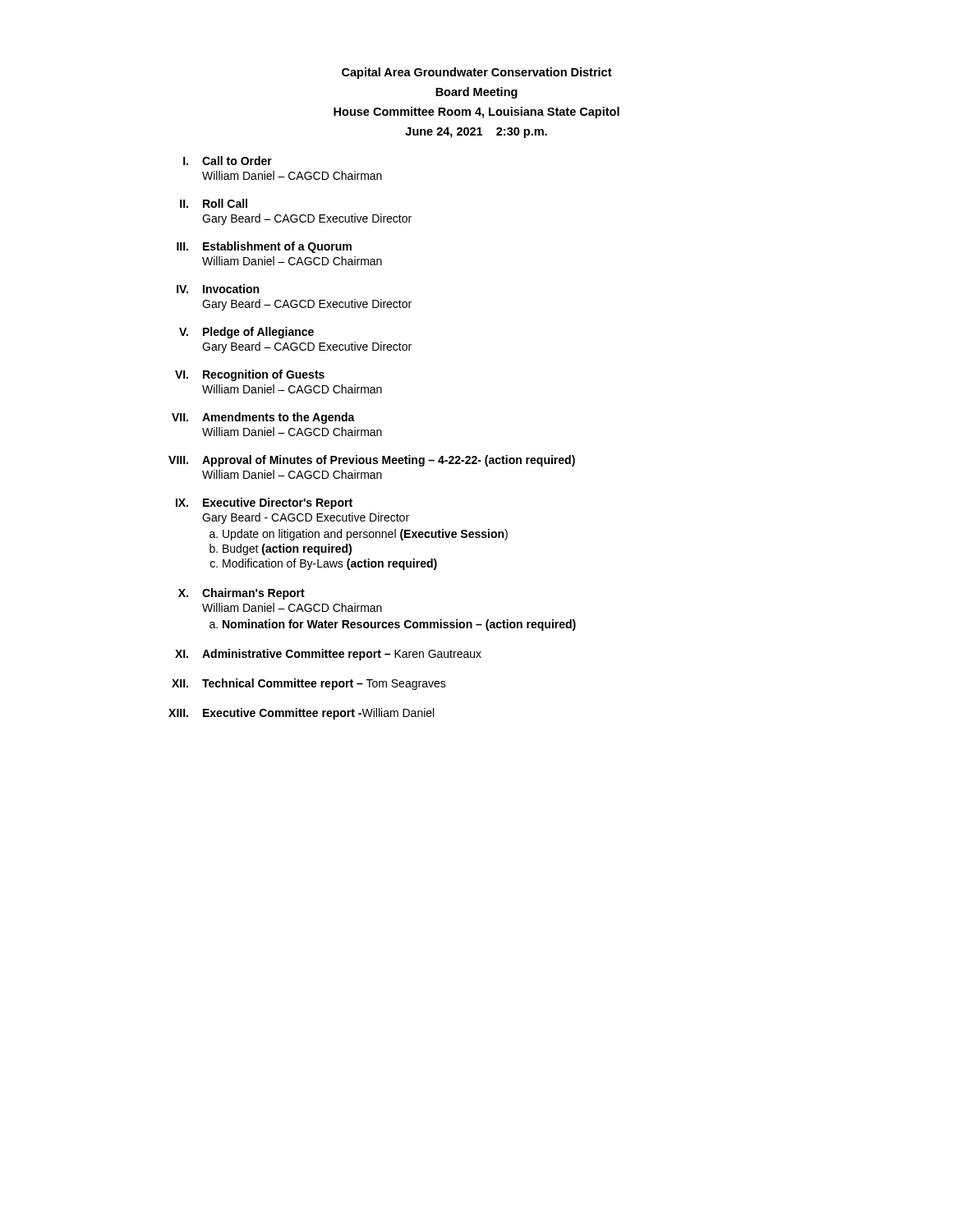Locate the list item containing "XIII. Executive Committee report -William"

pyautogui.click(x=301, y=714)
